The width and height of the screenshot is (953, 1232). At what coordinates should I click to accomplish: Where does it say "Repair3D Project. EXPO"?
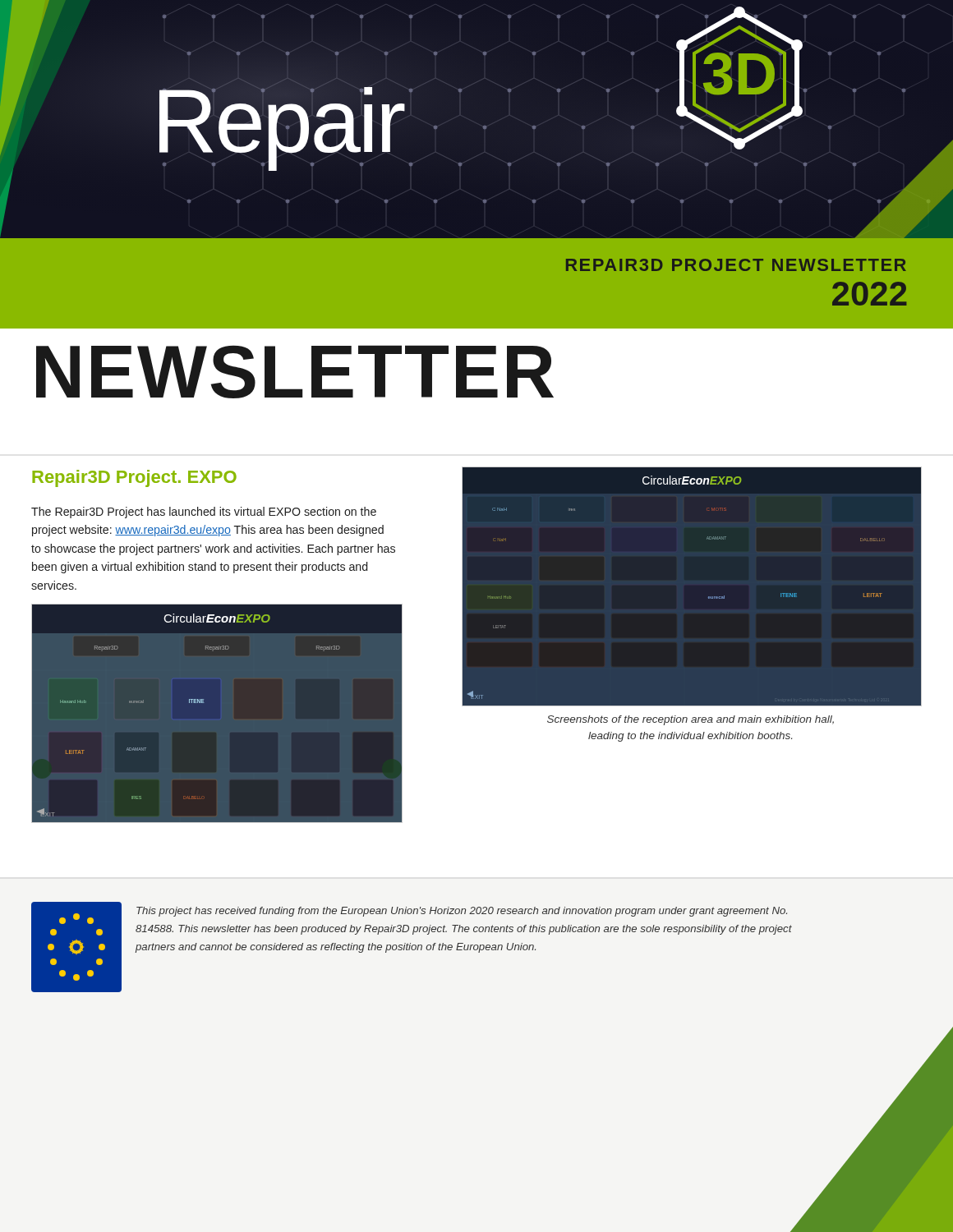coord(134,477)
